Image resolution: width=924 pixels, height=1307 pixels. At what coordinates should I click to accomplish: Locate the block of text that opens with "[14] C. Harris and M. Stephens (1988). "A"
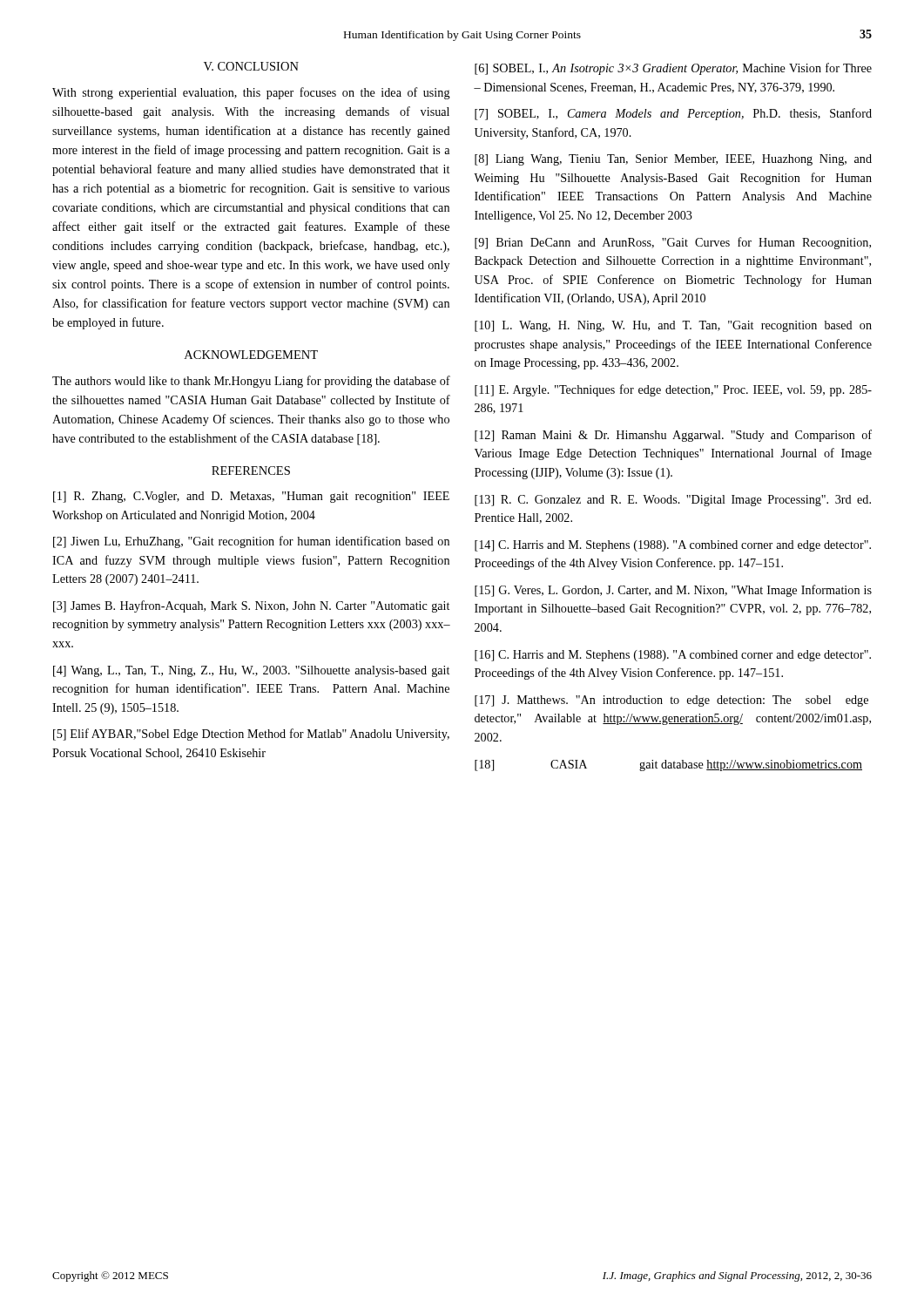[x=673, y=554]
